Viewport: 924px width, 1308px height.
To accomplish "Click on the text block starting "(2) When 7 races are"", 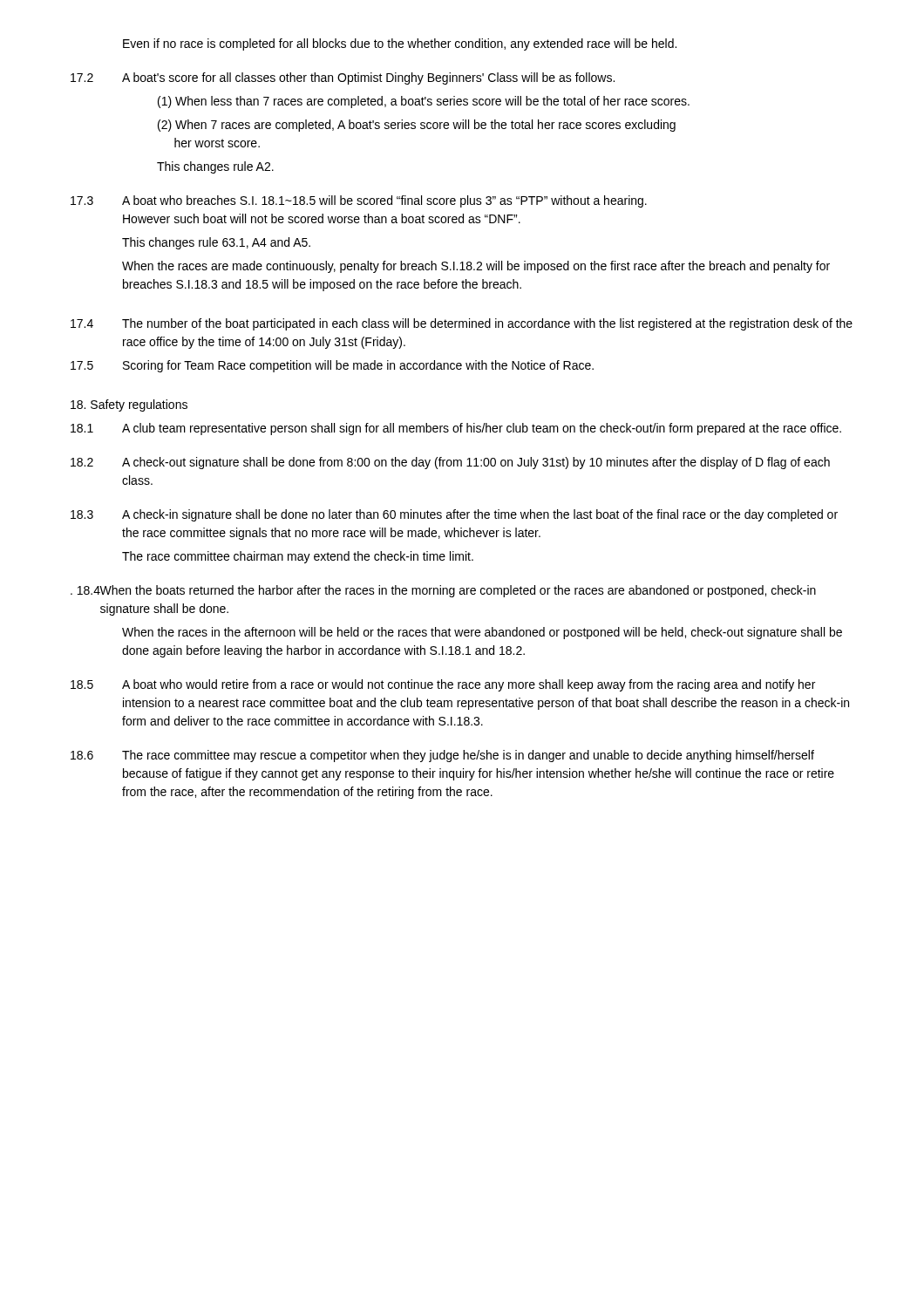I will click(416, 134).
